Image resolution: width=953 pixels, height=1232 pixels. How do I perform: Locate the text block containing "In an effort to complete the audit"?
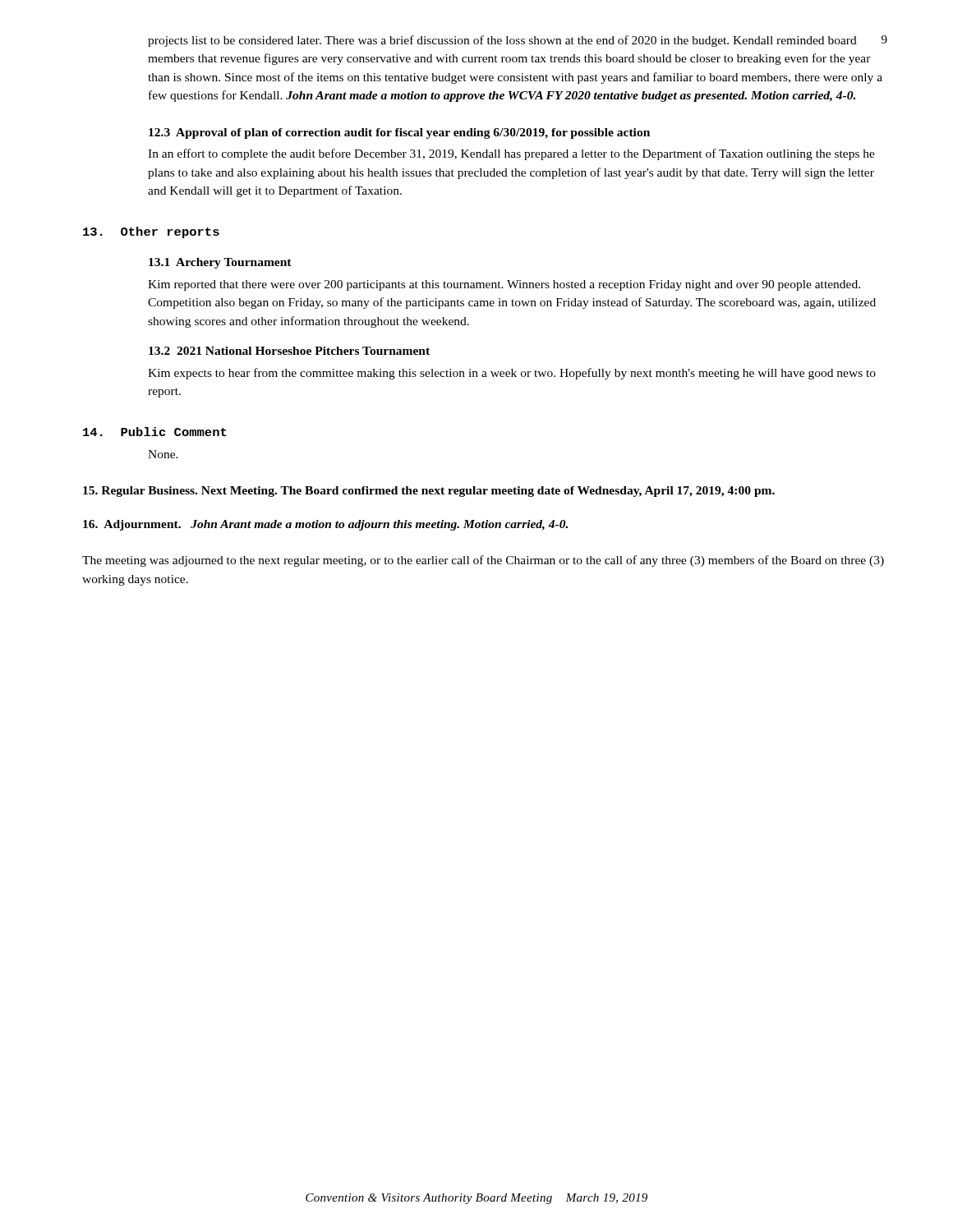point(518,173)
